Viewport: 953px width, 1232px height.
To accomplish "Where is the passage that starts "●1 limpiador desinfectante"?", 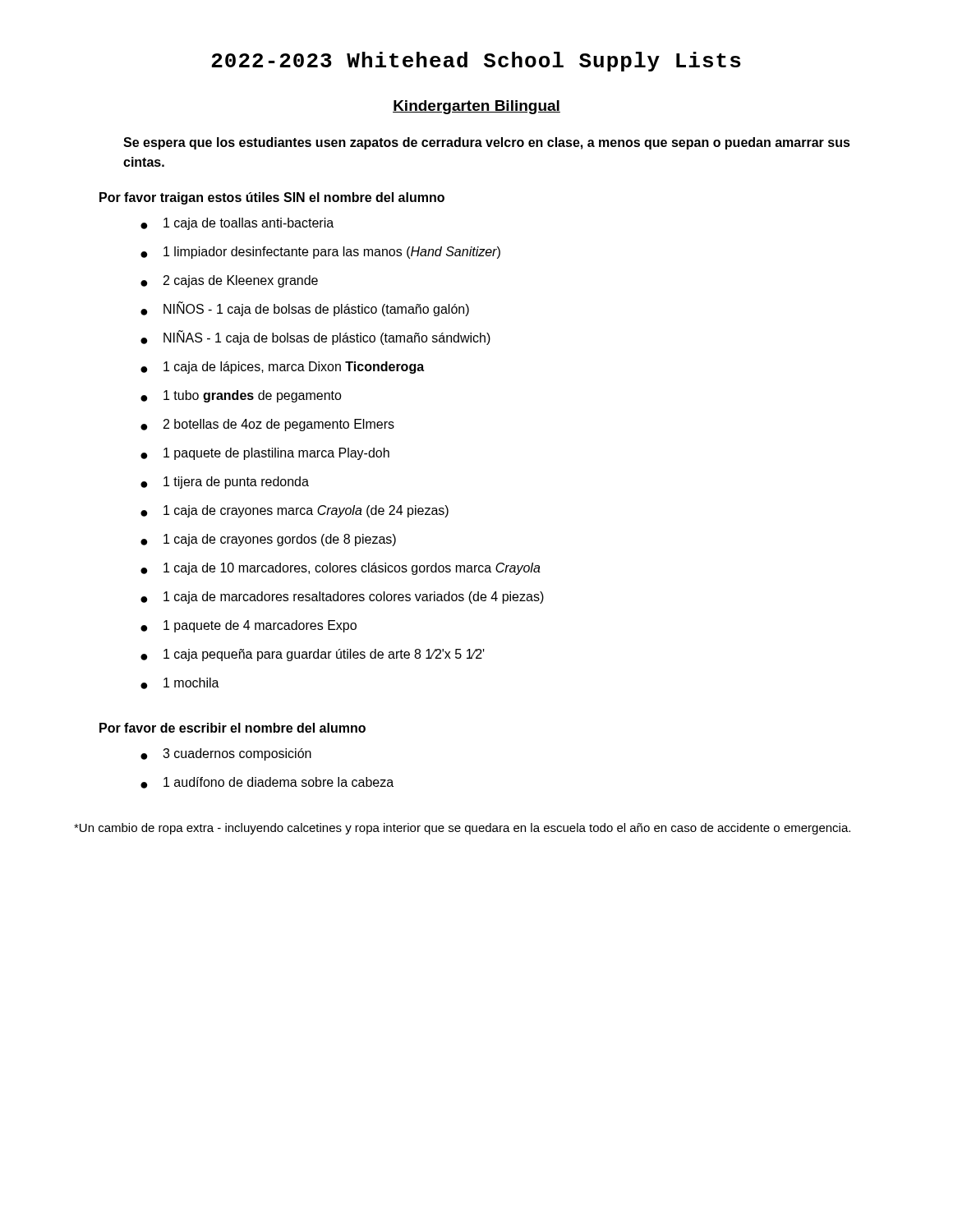I will pos(320,254).
